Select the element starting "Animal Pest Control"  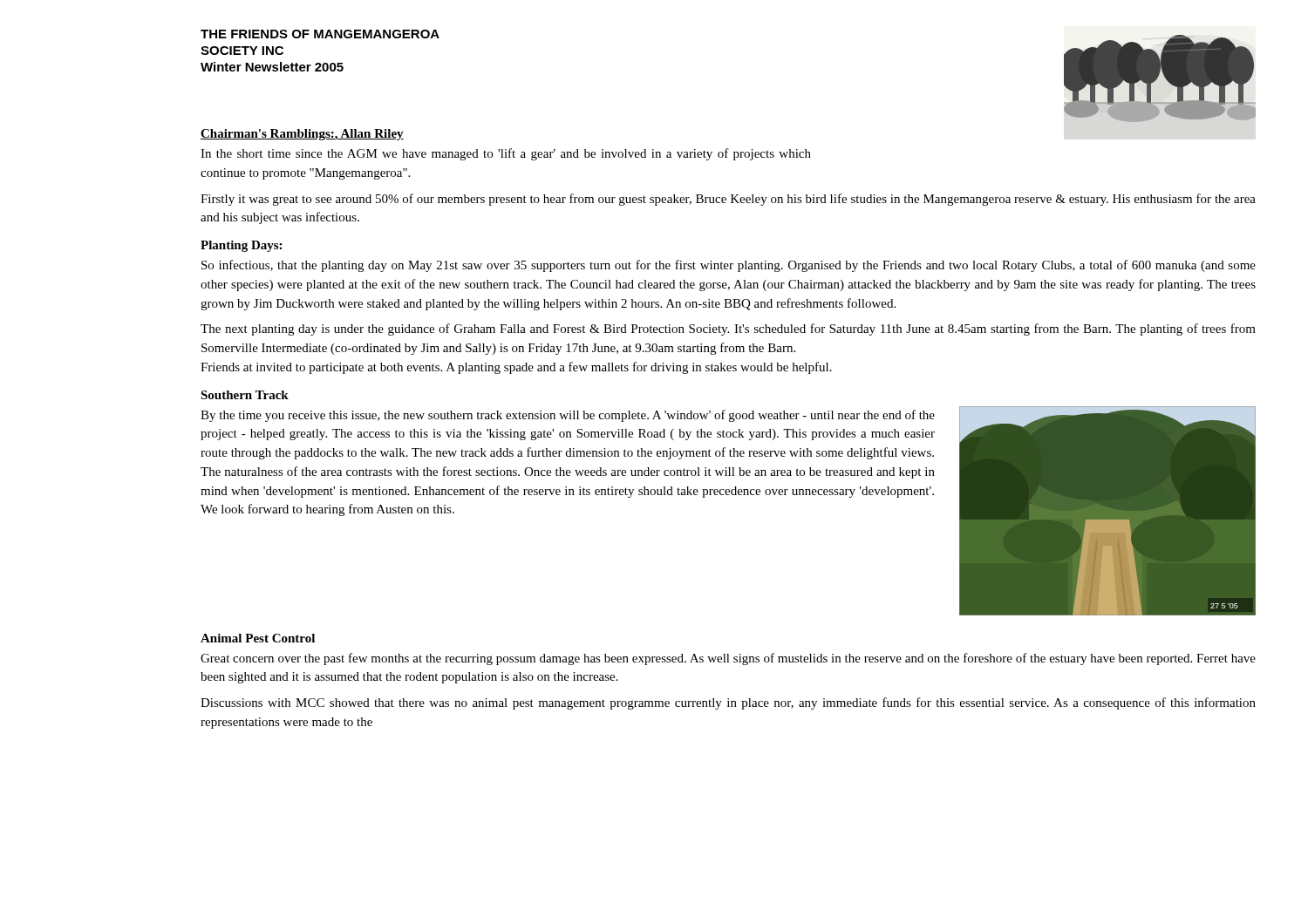pos(258,638)
